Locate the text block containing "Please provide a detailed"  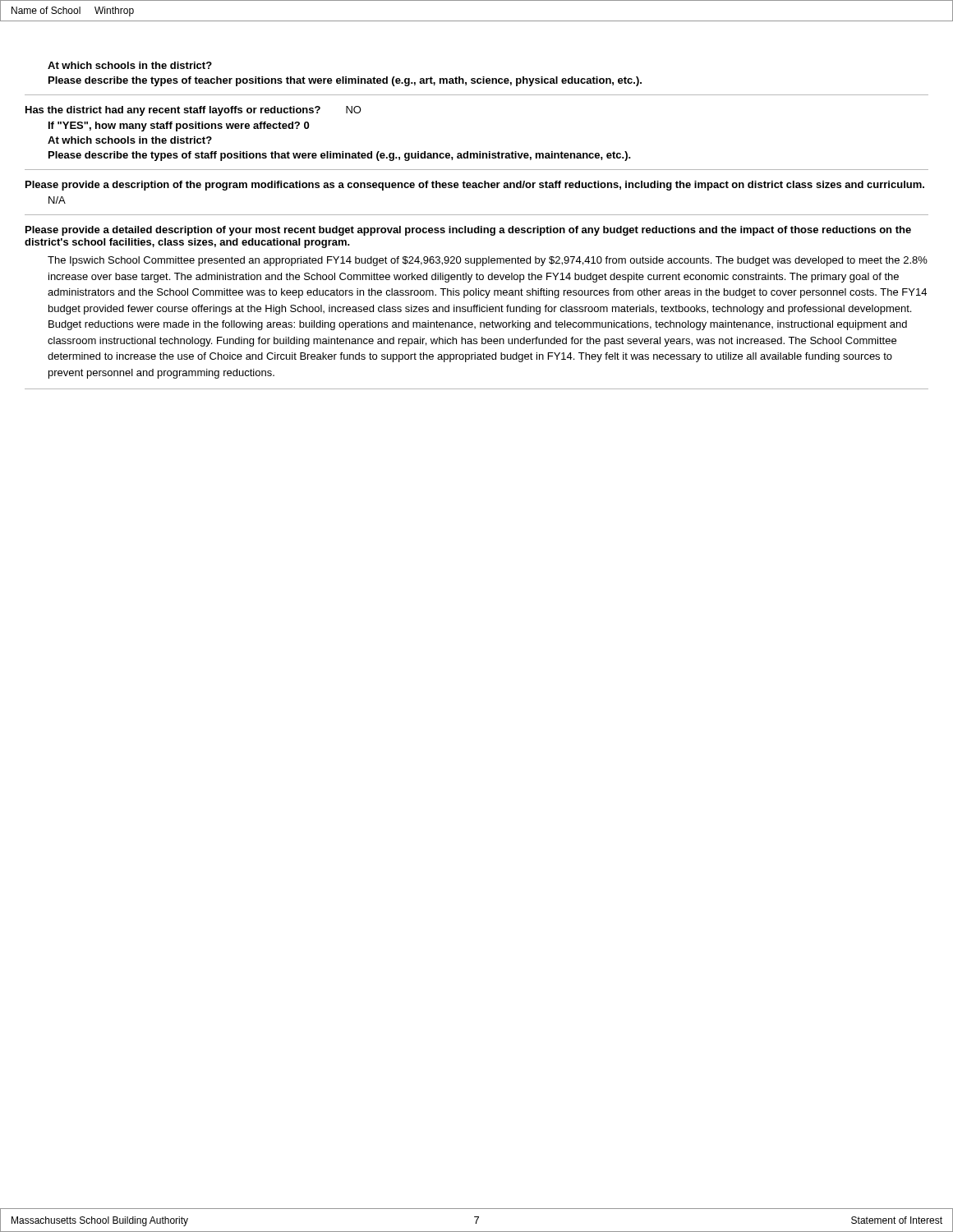476,302
